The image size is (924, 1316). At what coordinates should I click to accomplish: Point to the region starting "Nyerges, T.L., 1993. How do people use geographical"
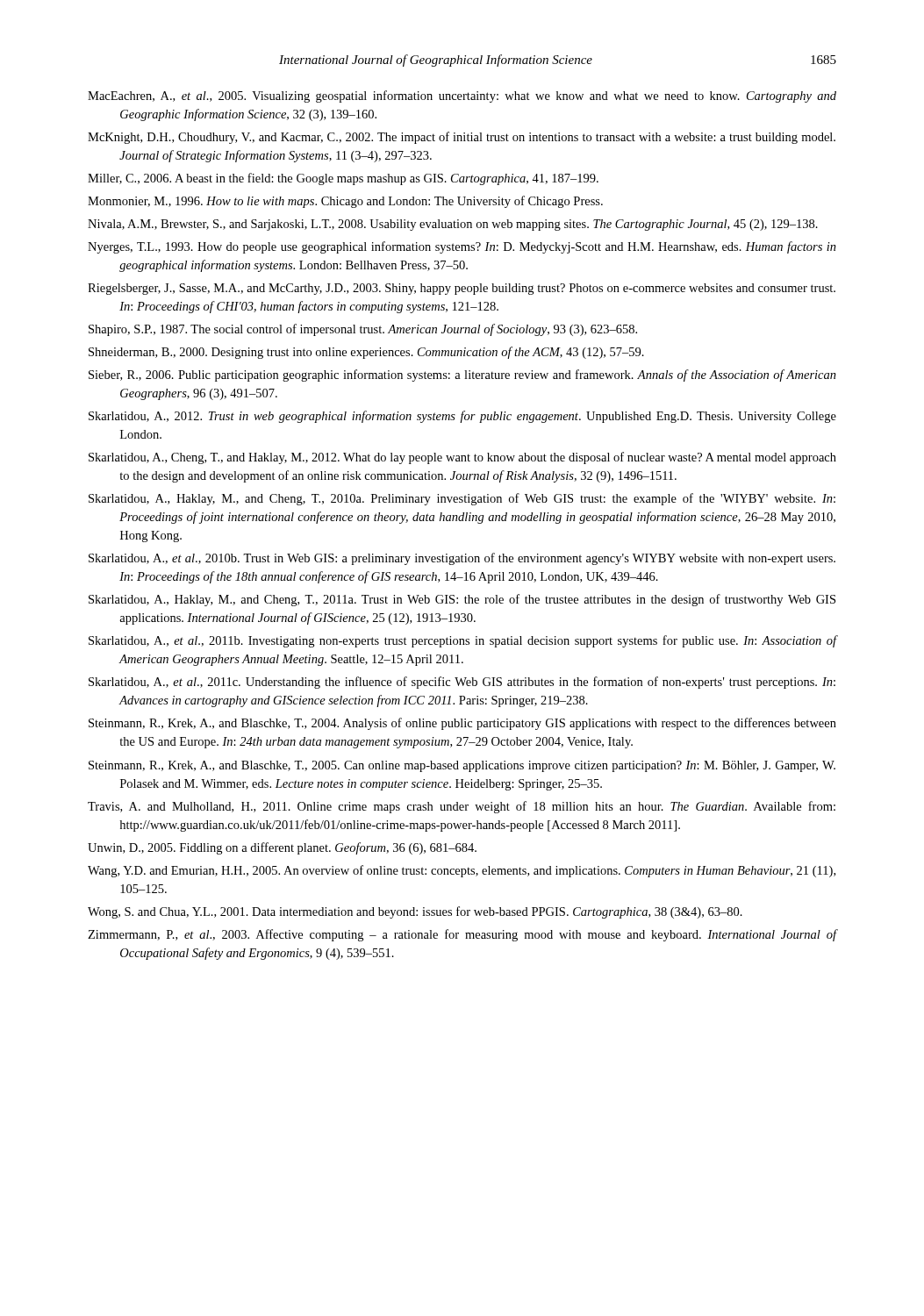(462, 256)
